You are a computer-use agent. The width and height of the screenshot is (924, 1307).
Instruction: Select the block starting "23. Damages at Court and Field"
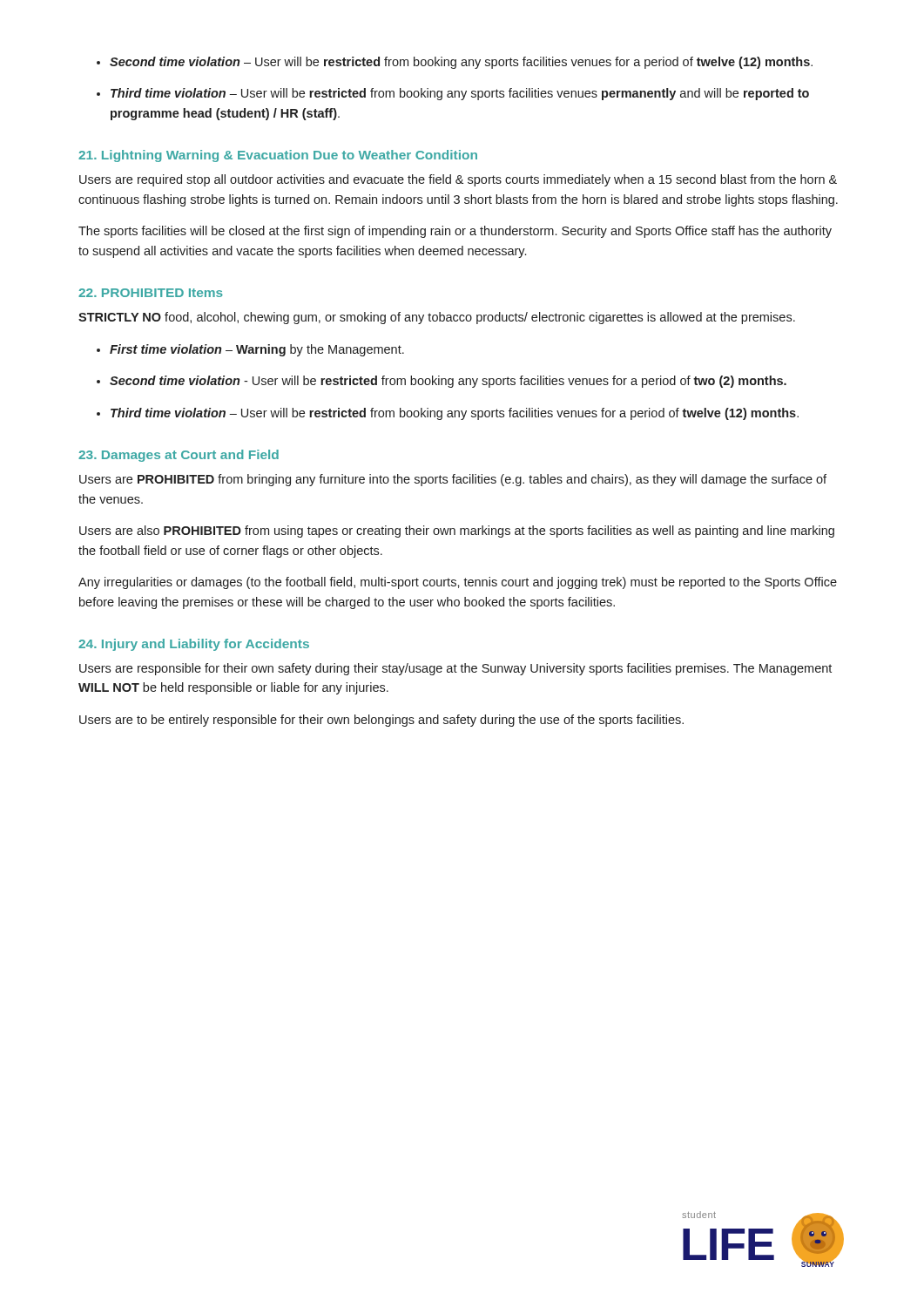point(179,455)
